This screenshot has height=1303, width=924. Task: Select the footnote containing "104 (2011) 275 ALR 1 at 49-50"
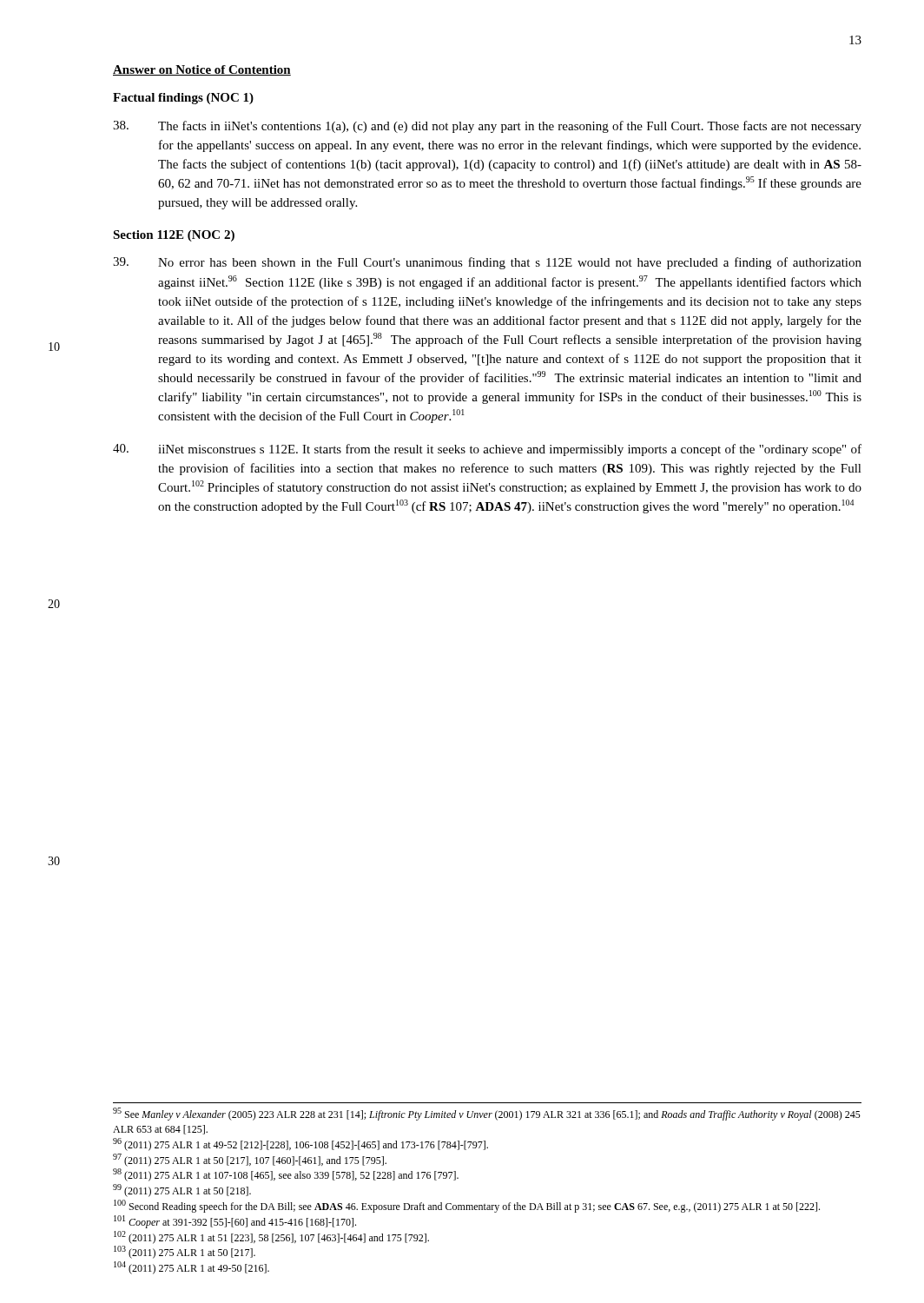pos(191,1268)
